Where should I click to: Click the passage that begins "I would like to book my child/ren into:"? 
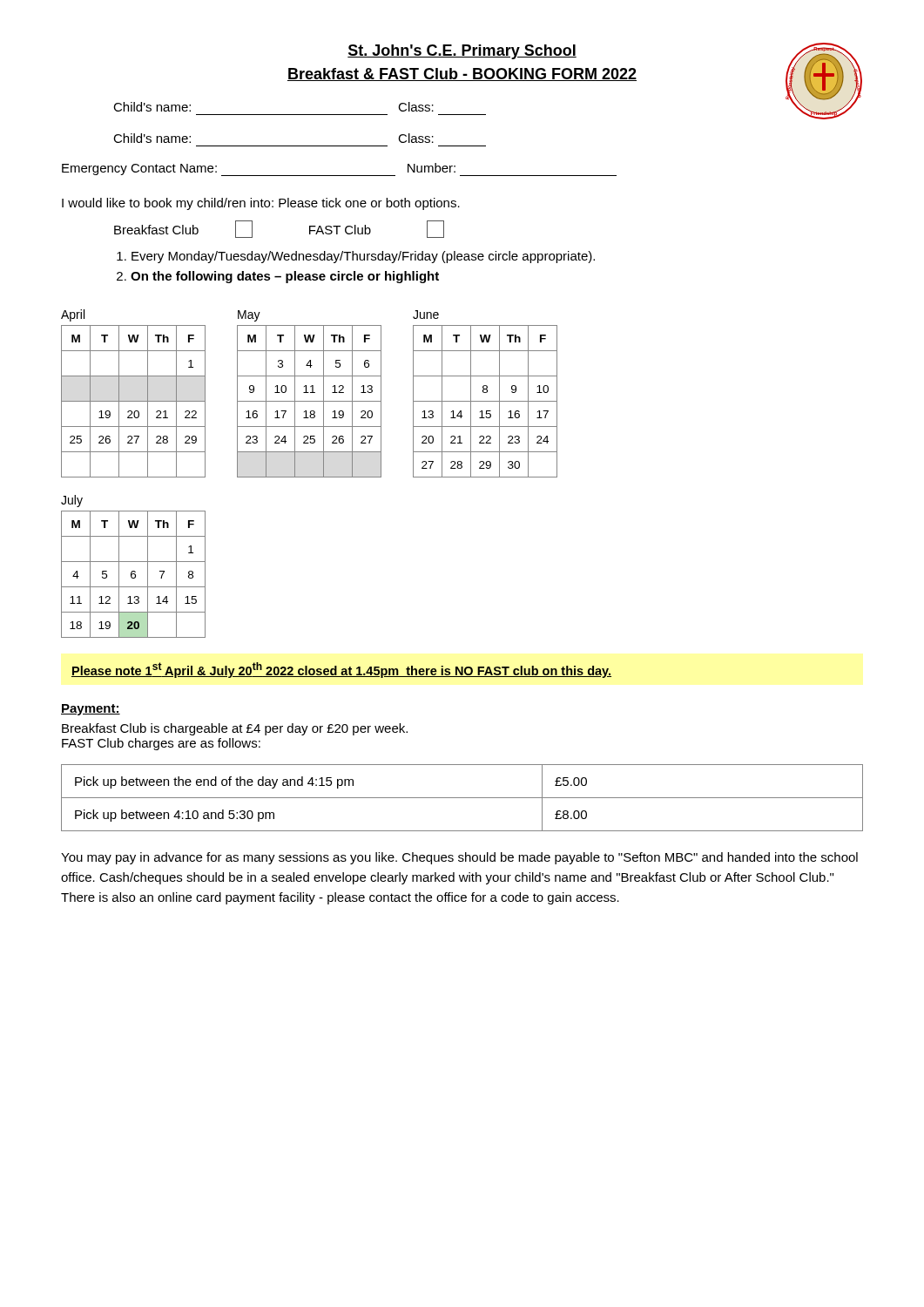pos(261,203)
